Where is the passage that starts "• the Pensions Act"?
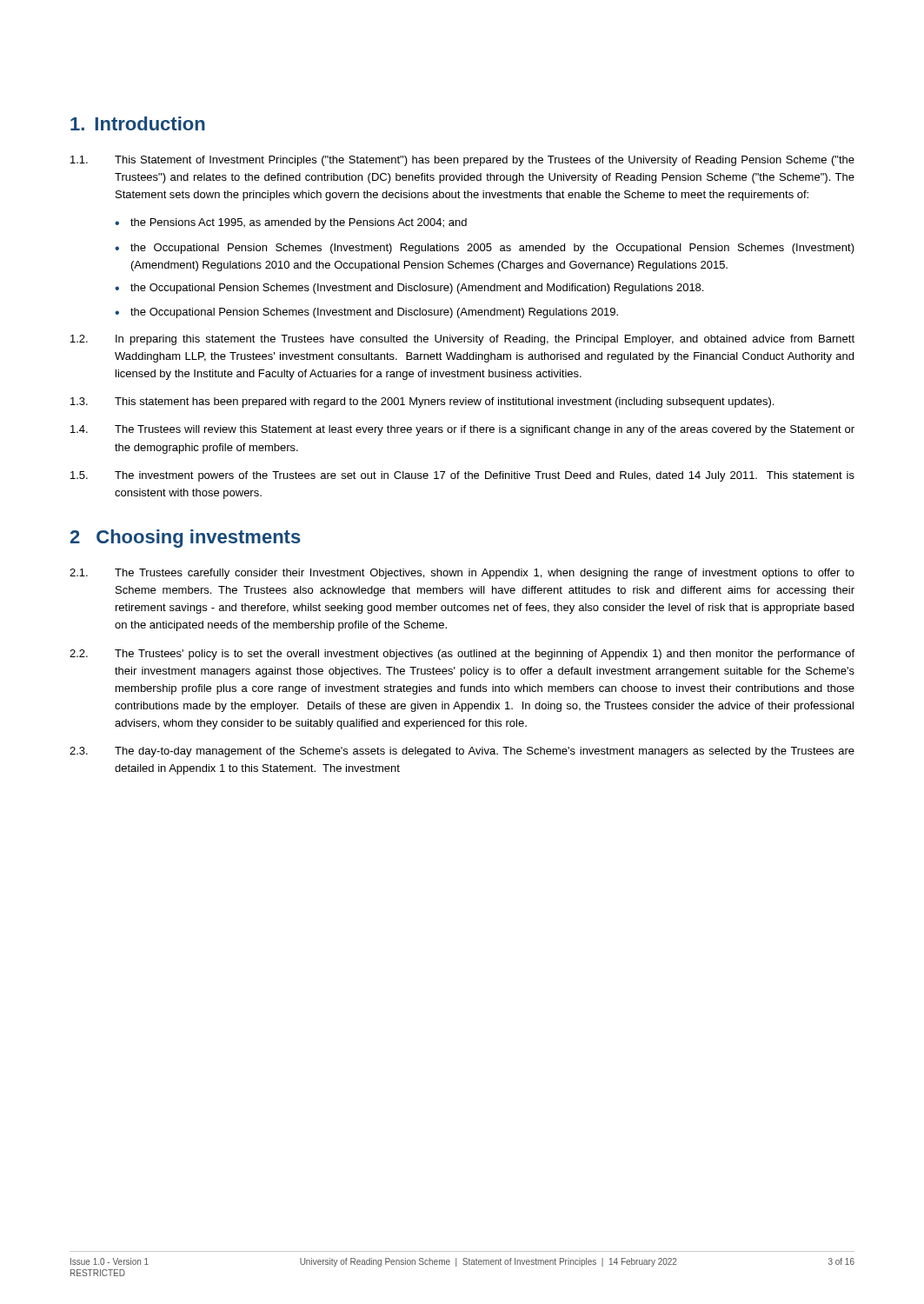 [291, 223]
